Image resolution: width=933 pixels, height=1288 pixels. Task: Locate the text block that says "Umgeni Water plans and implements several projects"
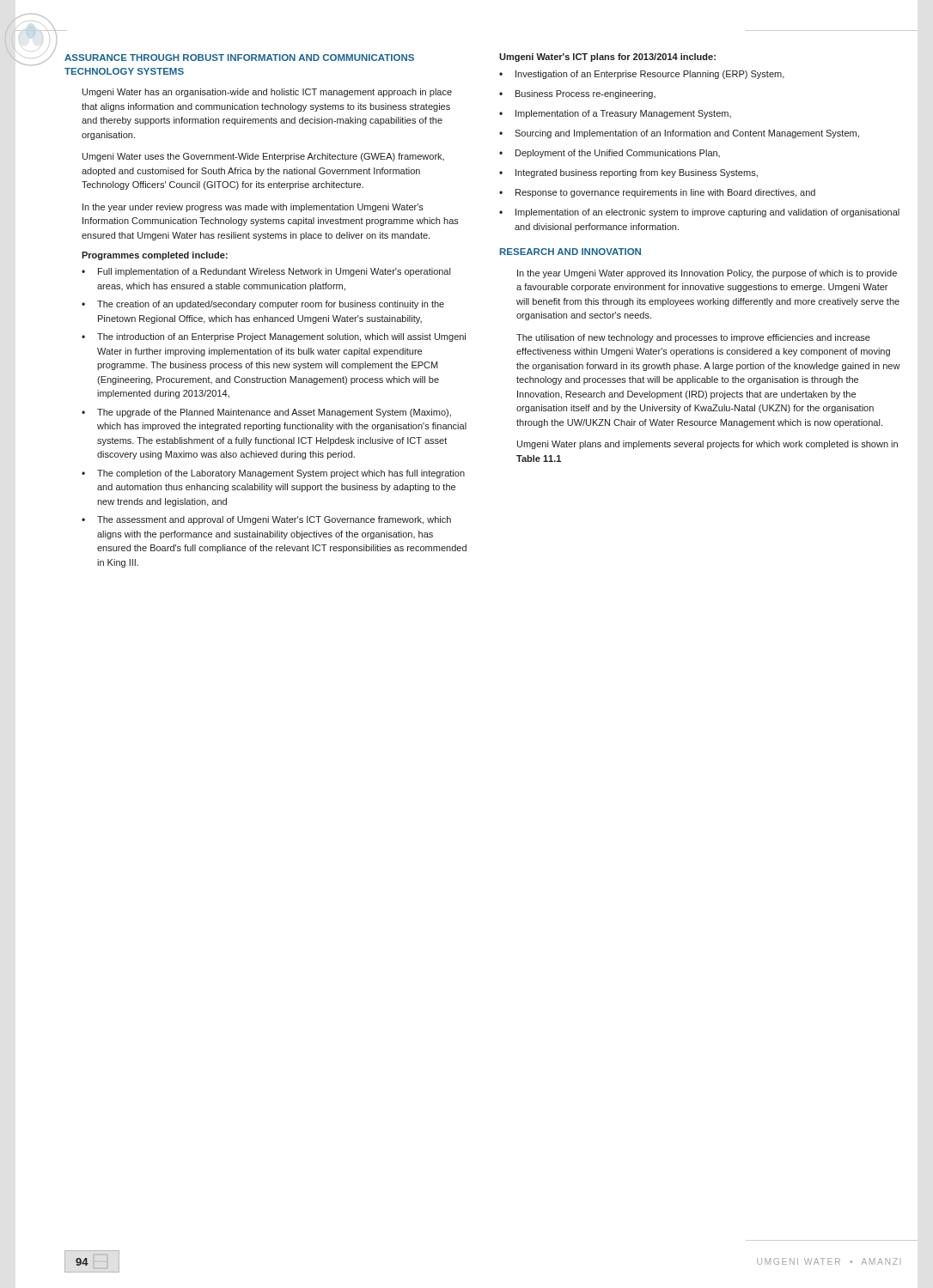[x=707, y=451]
